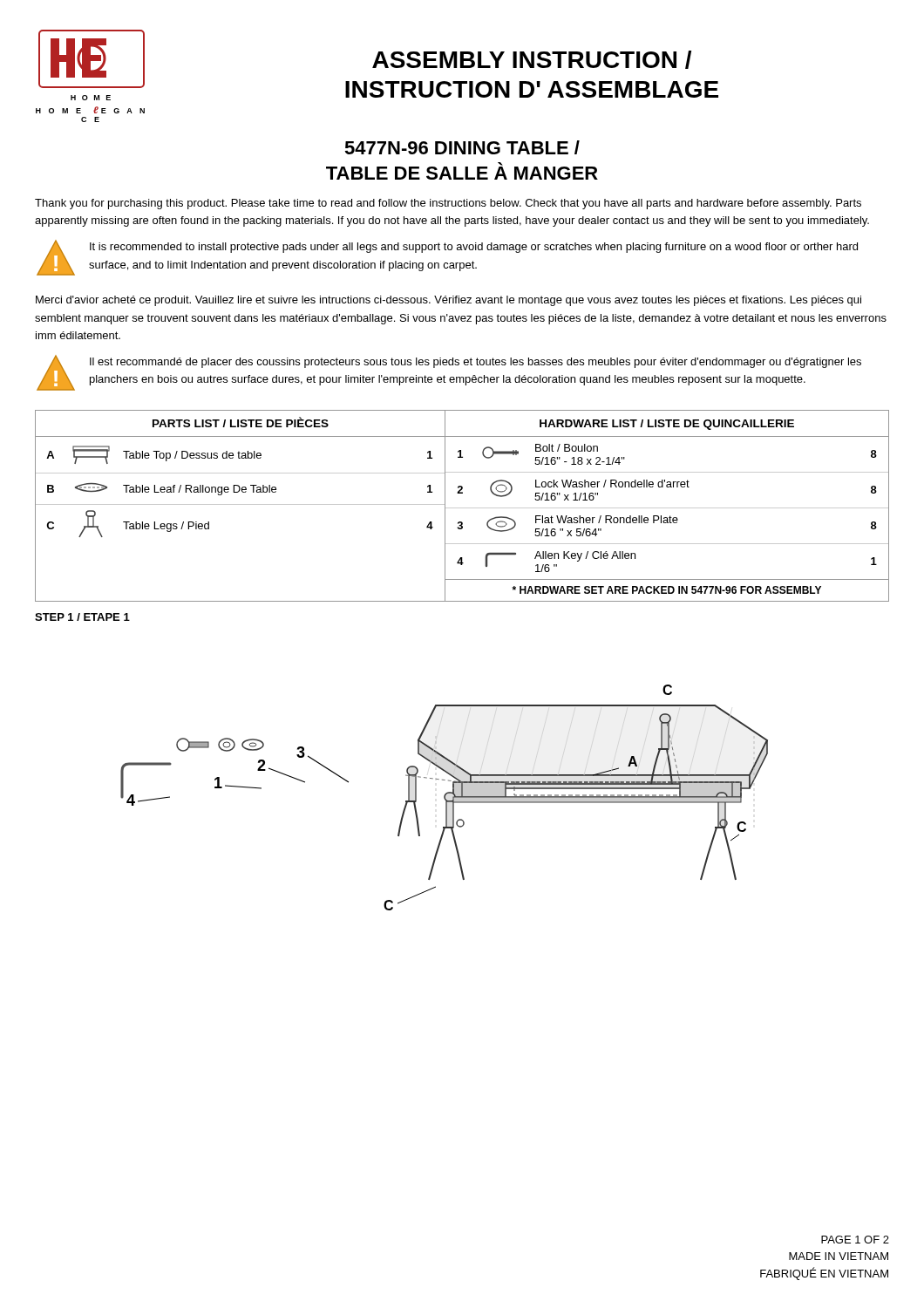Select the engineering diagram
924x1308 pixels.
click(462, 871)
